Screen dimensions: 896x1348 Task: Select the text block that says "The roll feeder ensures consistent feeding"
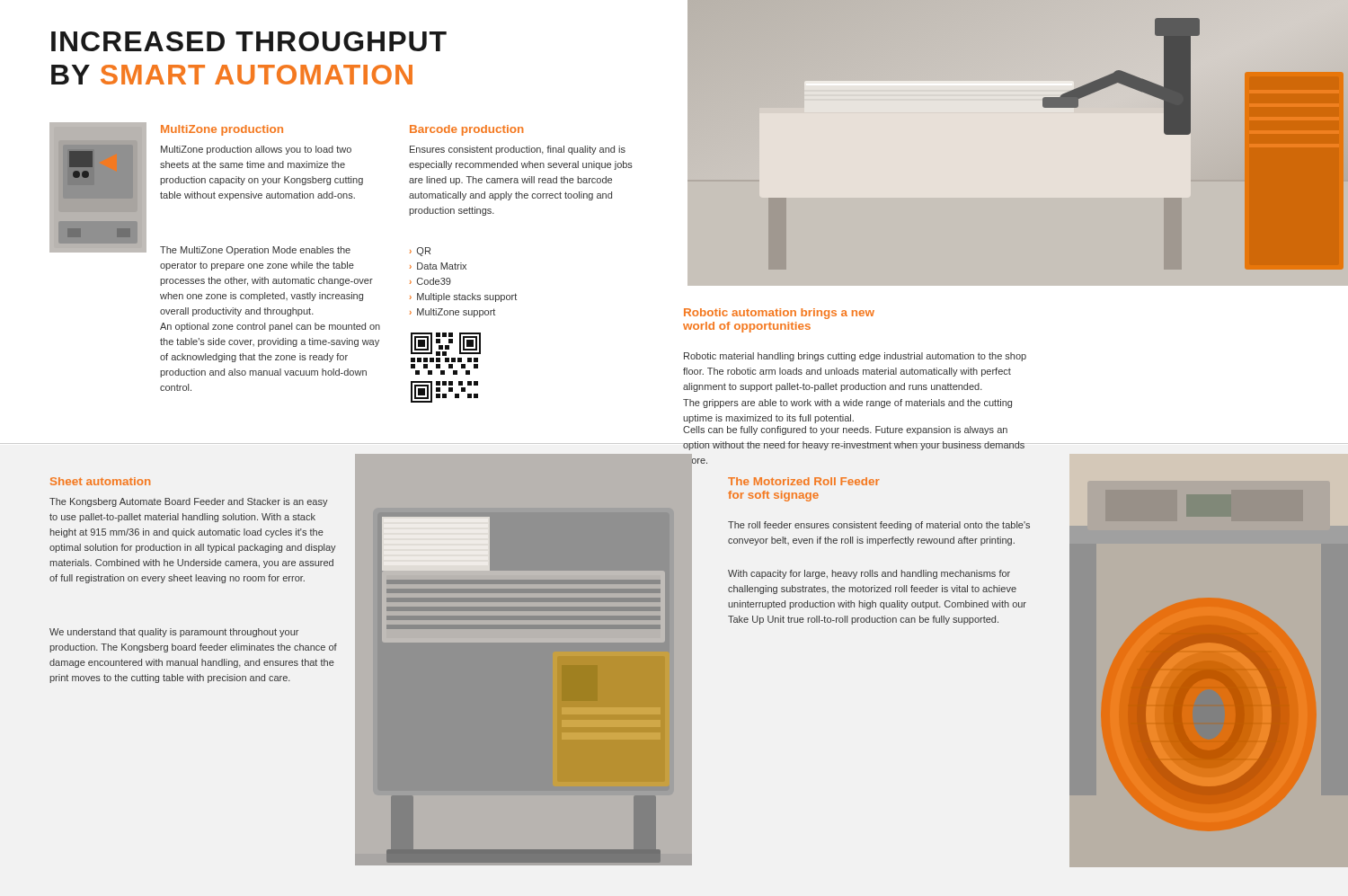coord(879,532)
